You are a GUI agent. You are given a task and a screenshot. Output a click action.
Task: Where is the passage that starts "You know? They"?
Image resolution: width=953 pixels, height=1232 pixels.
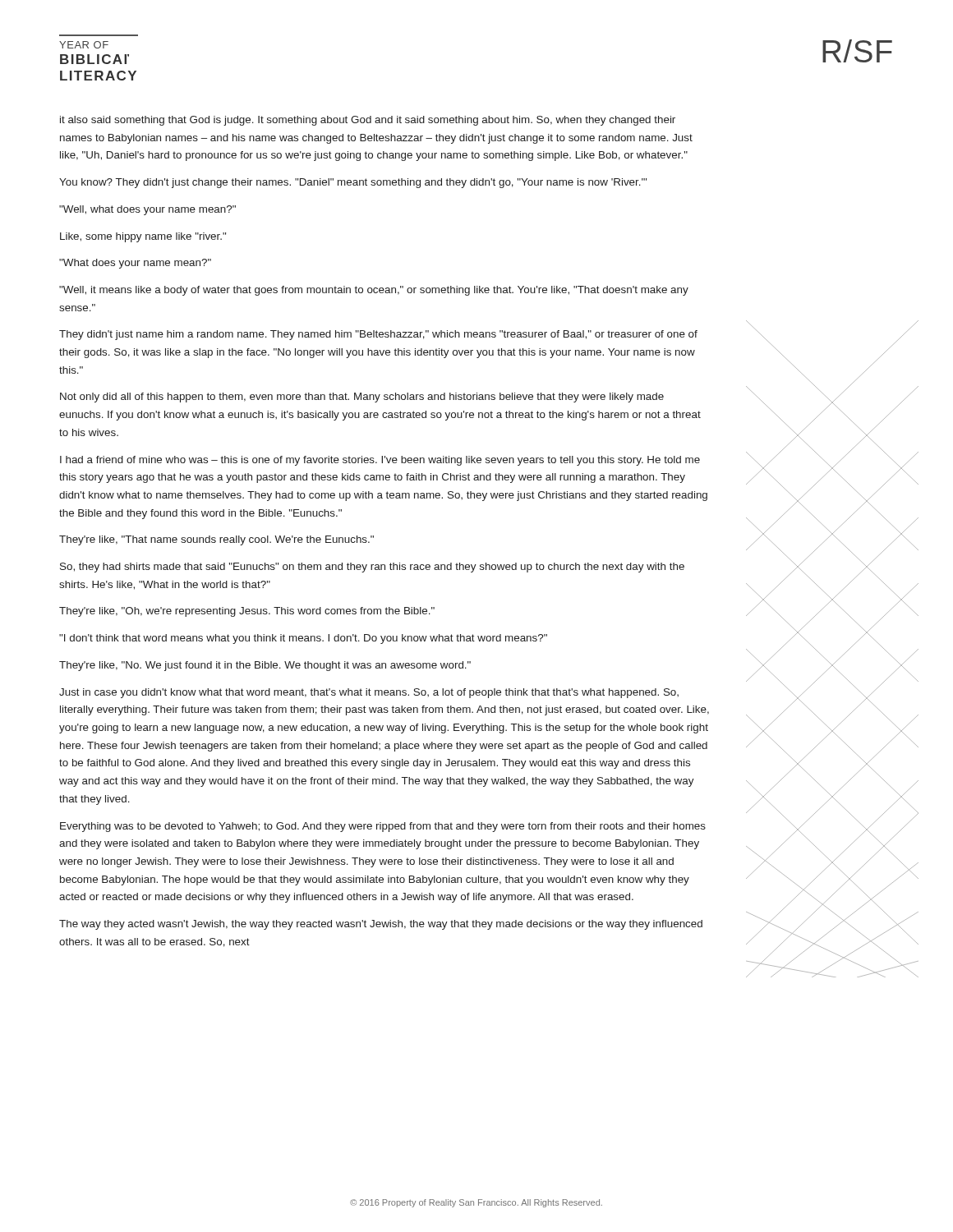coord(385,182)
